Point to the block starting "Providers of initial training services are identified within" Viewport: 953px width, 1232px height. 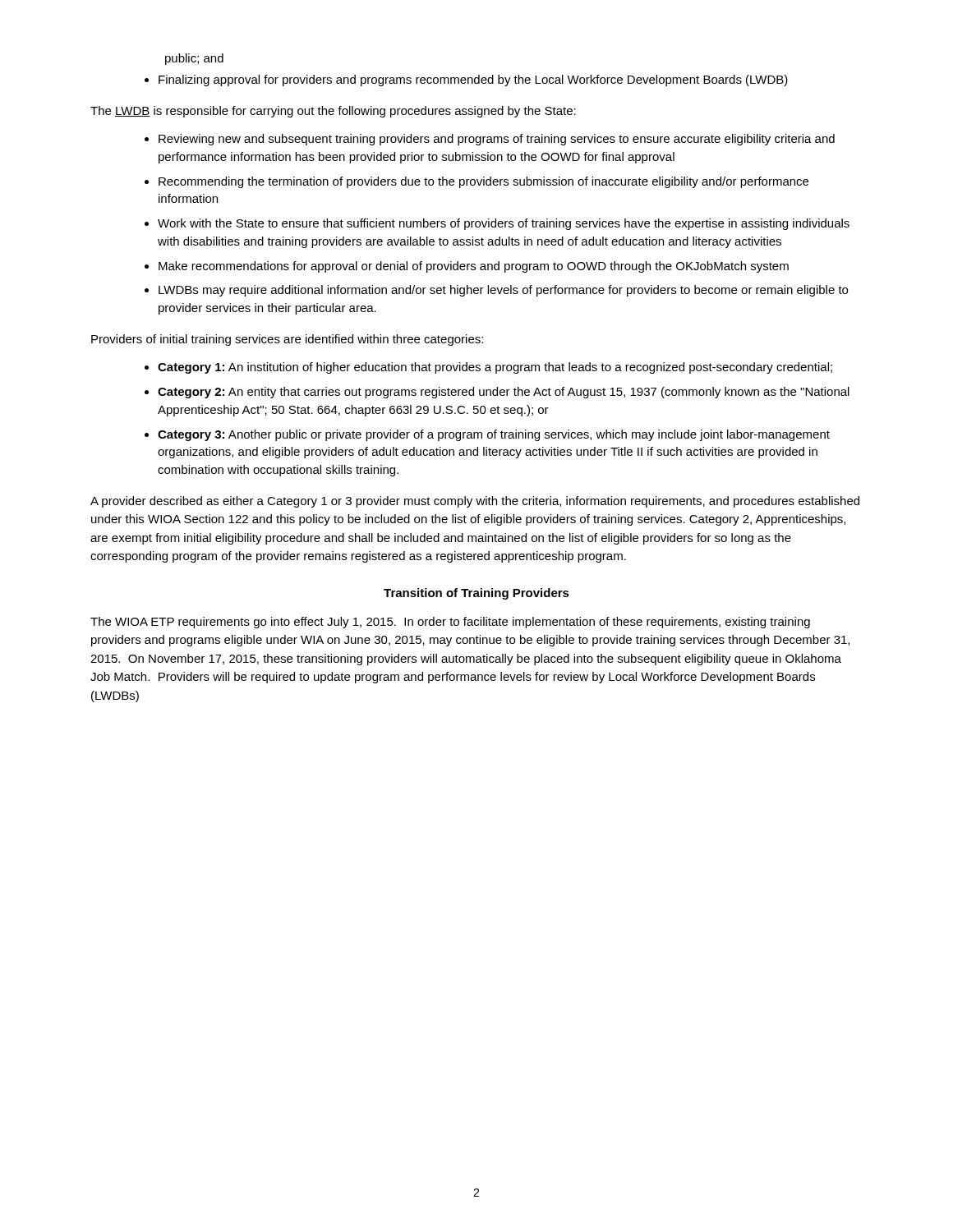287,339
